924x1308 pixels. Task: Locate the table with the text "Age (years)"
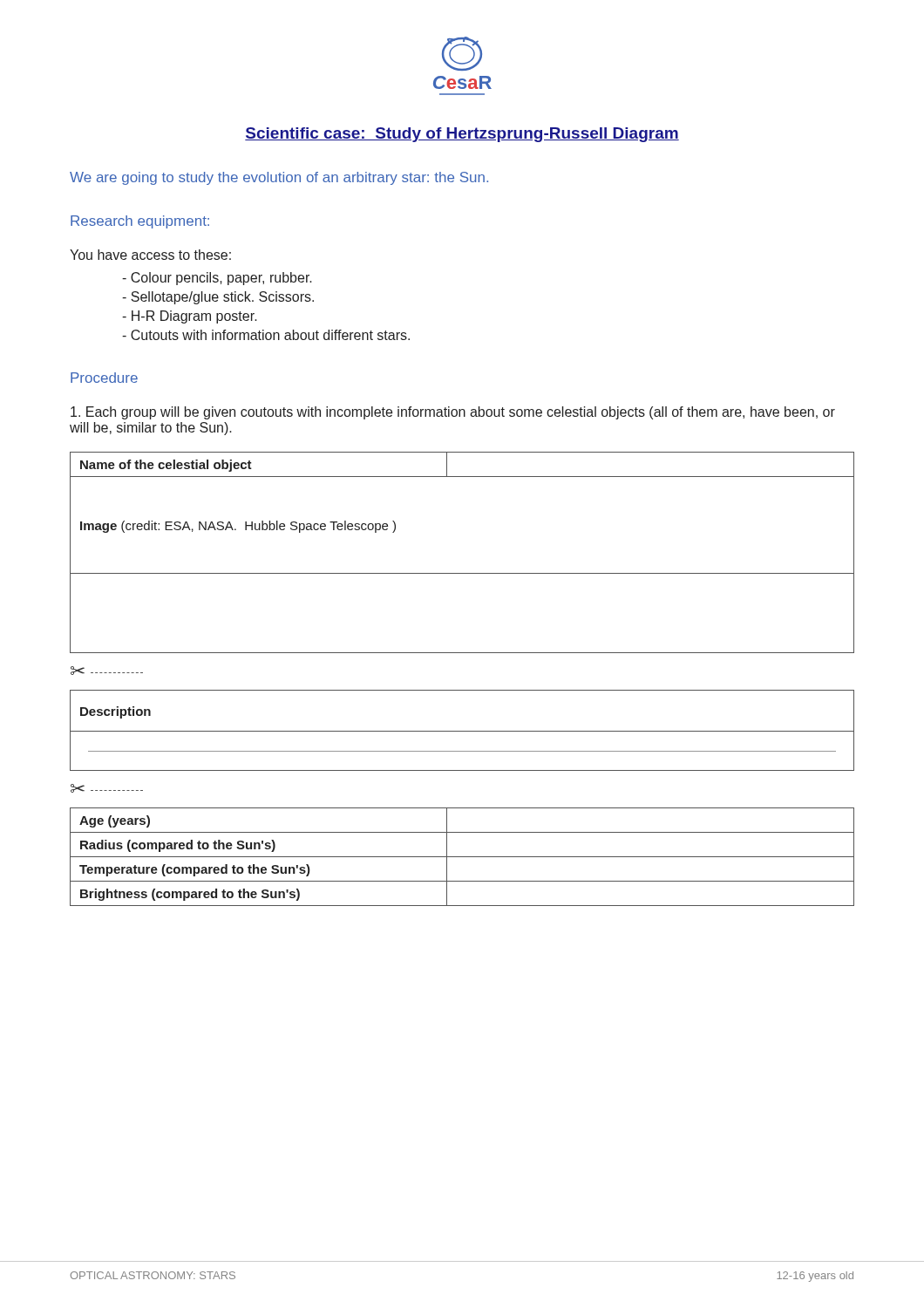[x=462, y=857]
